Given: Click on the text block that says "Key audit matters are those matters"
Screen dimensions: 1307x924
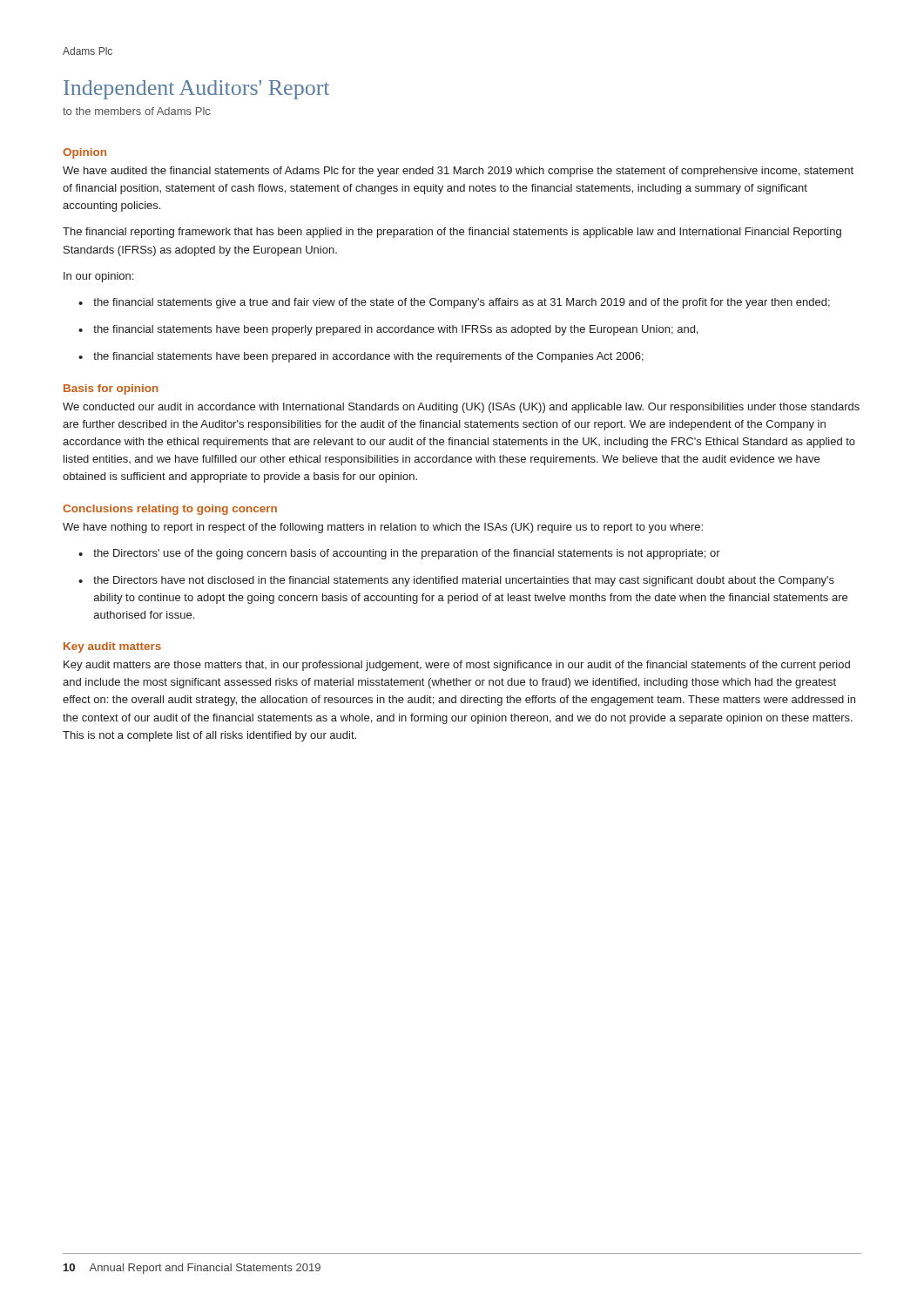Looking at the screenshot, I should click(459, 700).
